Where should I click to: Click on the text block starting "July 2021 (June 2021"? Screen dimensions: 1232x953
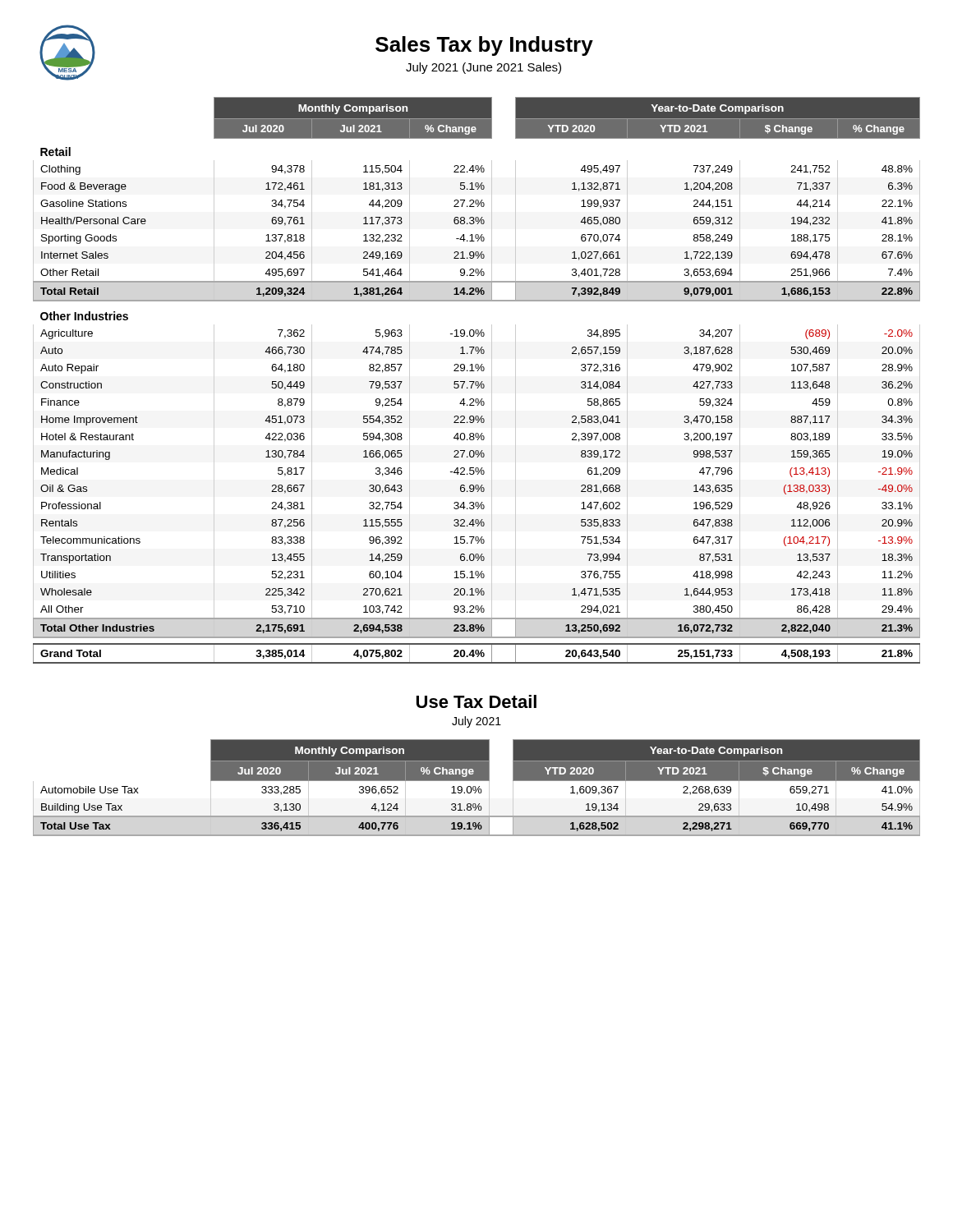(x=484, y=67)
